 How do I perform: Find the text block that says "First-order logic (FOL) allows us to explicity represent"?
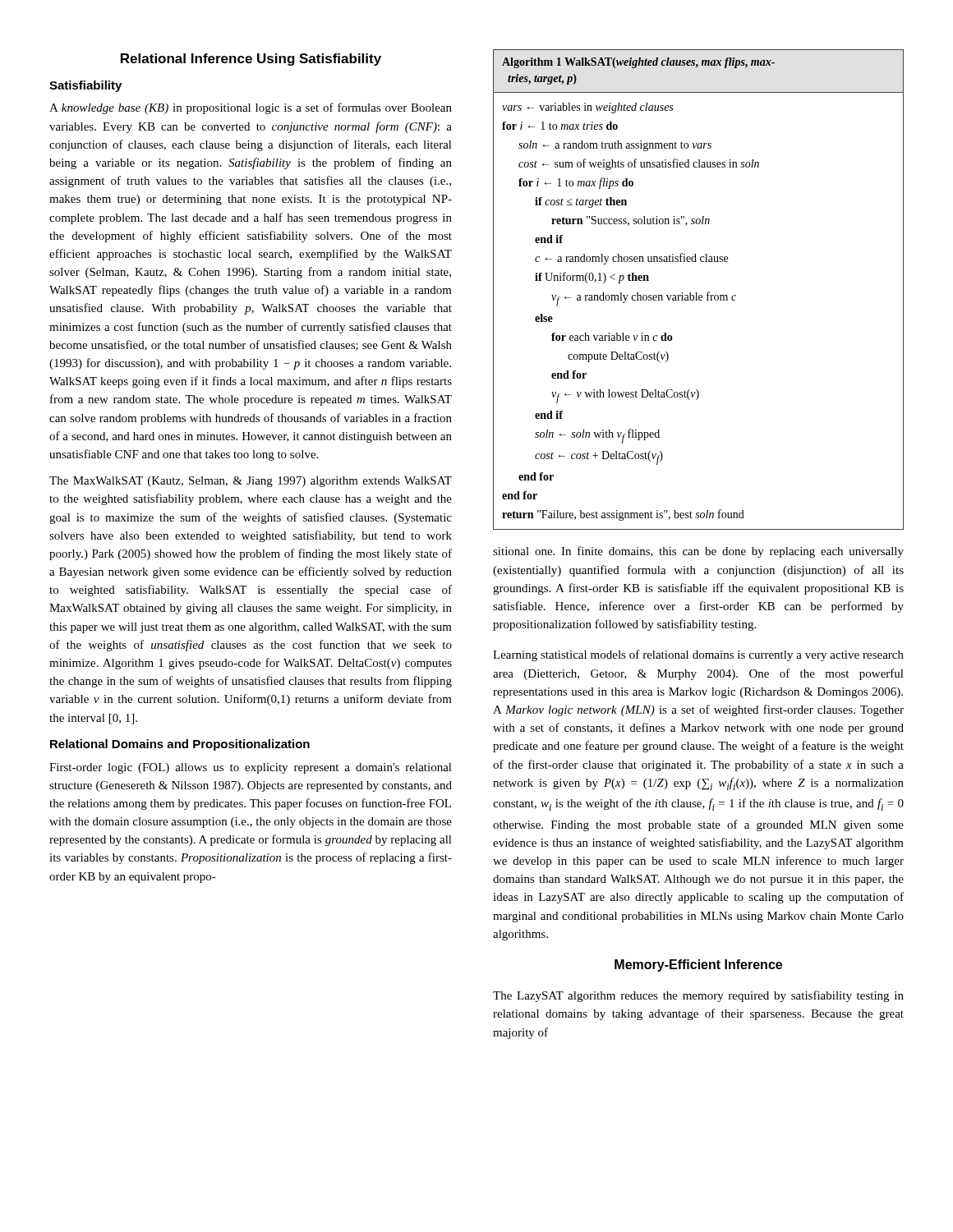[251, 821]
